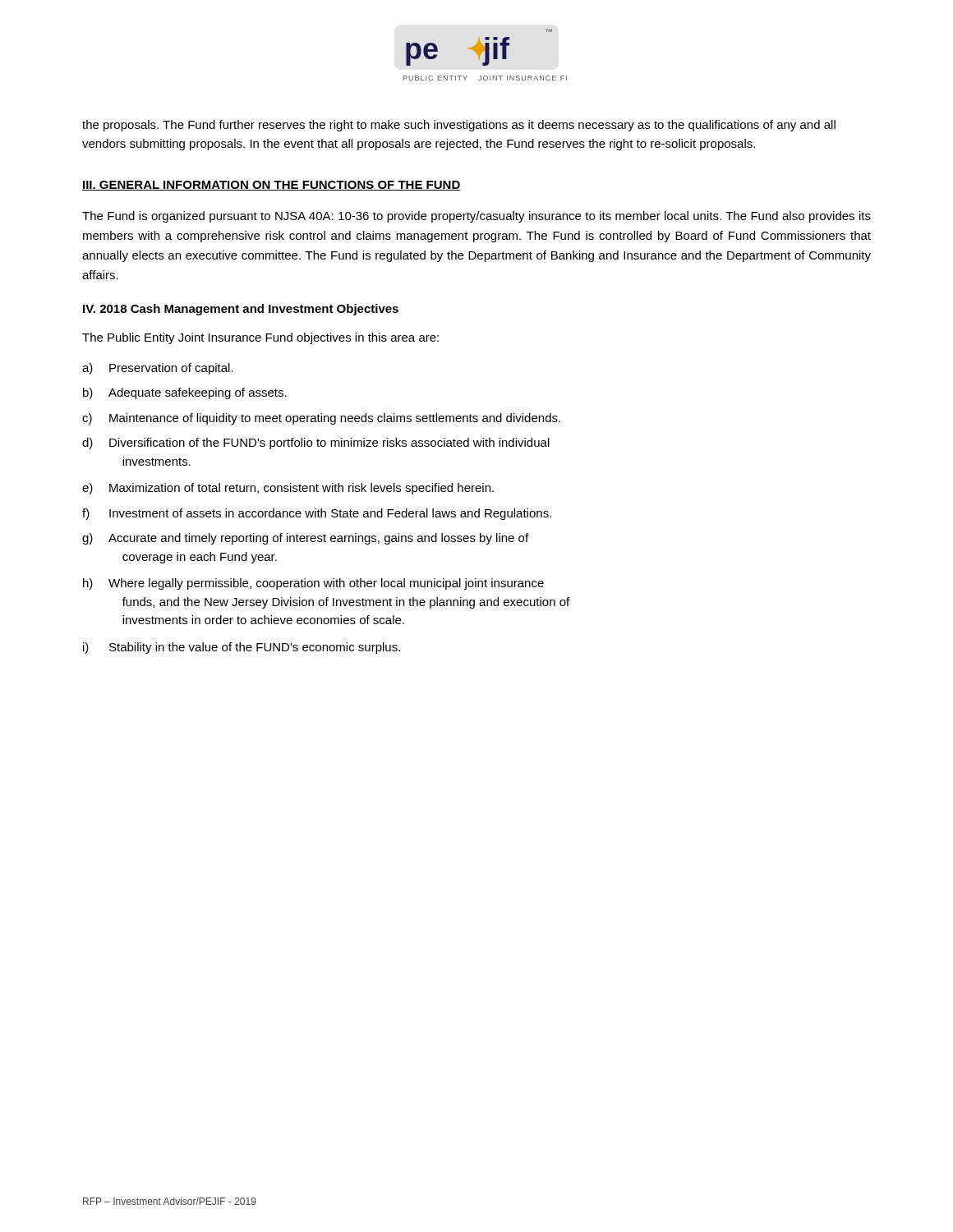Find the list item that says "a) Preservation of capital."
The image size is (953, 1232).
coord(158,369)
